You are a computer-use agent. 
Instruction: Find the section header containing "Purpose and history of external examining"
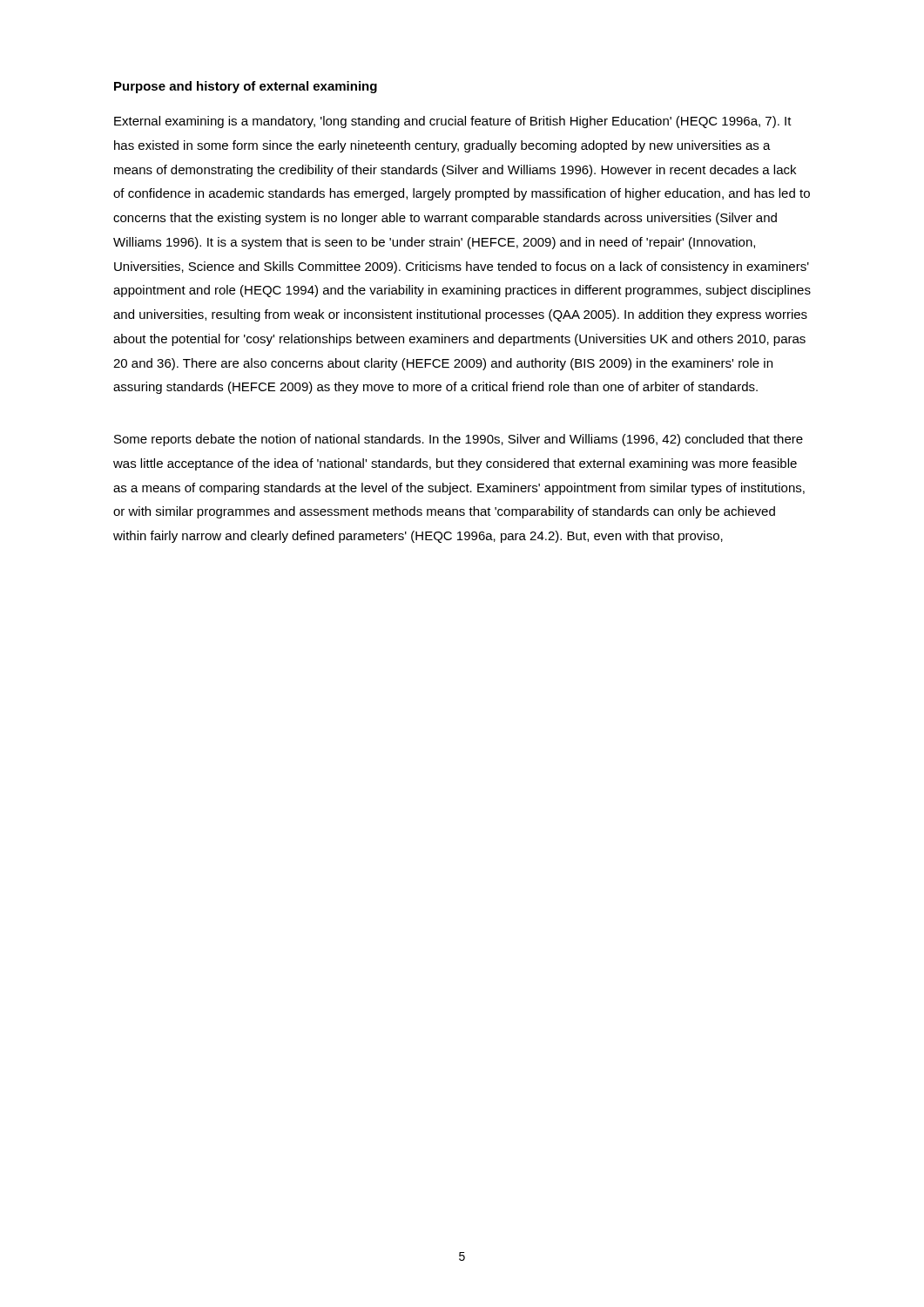pyautogui.click(x=245, y=86)
